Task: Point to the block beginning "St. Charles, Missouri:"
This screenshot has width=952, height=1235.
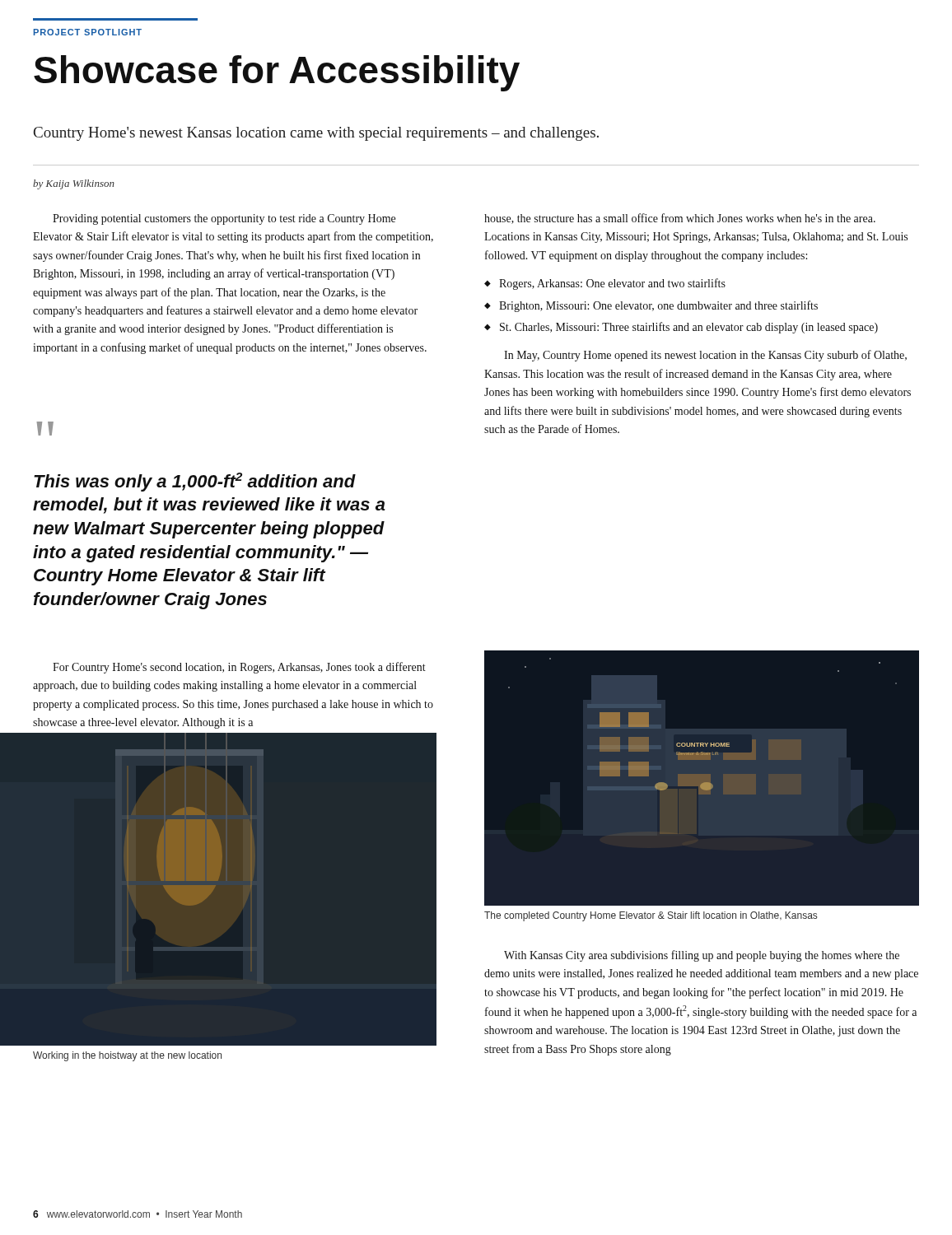Action: click(x=688, y=327)
